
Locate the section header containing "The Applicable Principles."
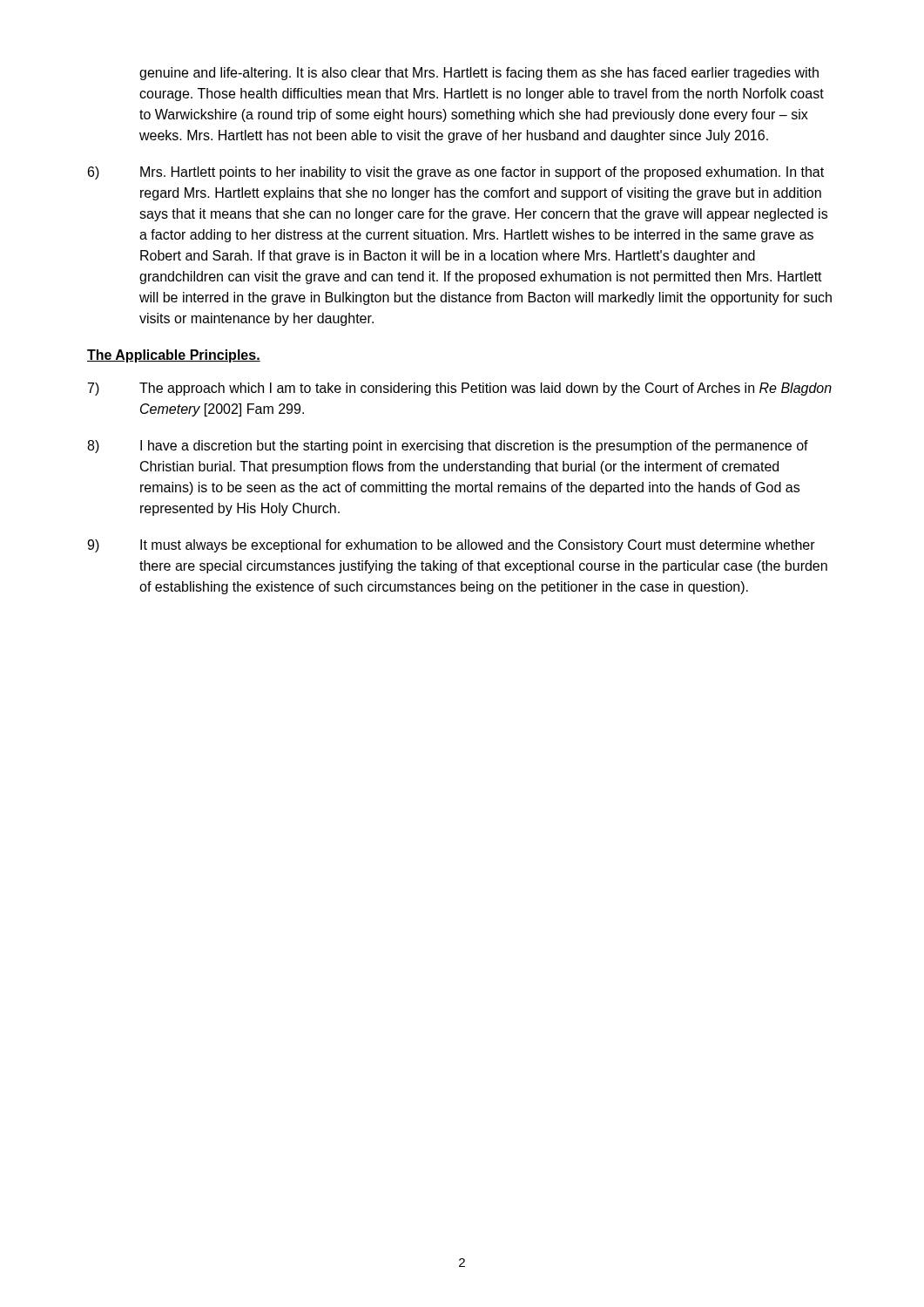174,355
